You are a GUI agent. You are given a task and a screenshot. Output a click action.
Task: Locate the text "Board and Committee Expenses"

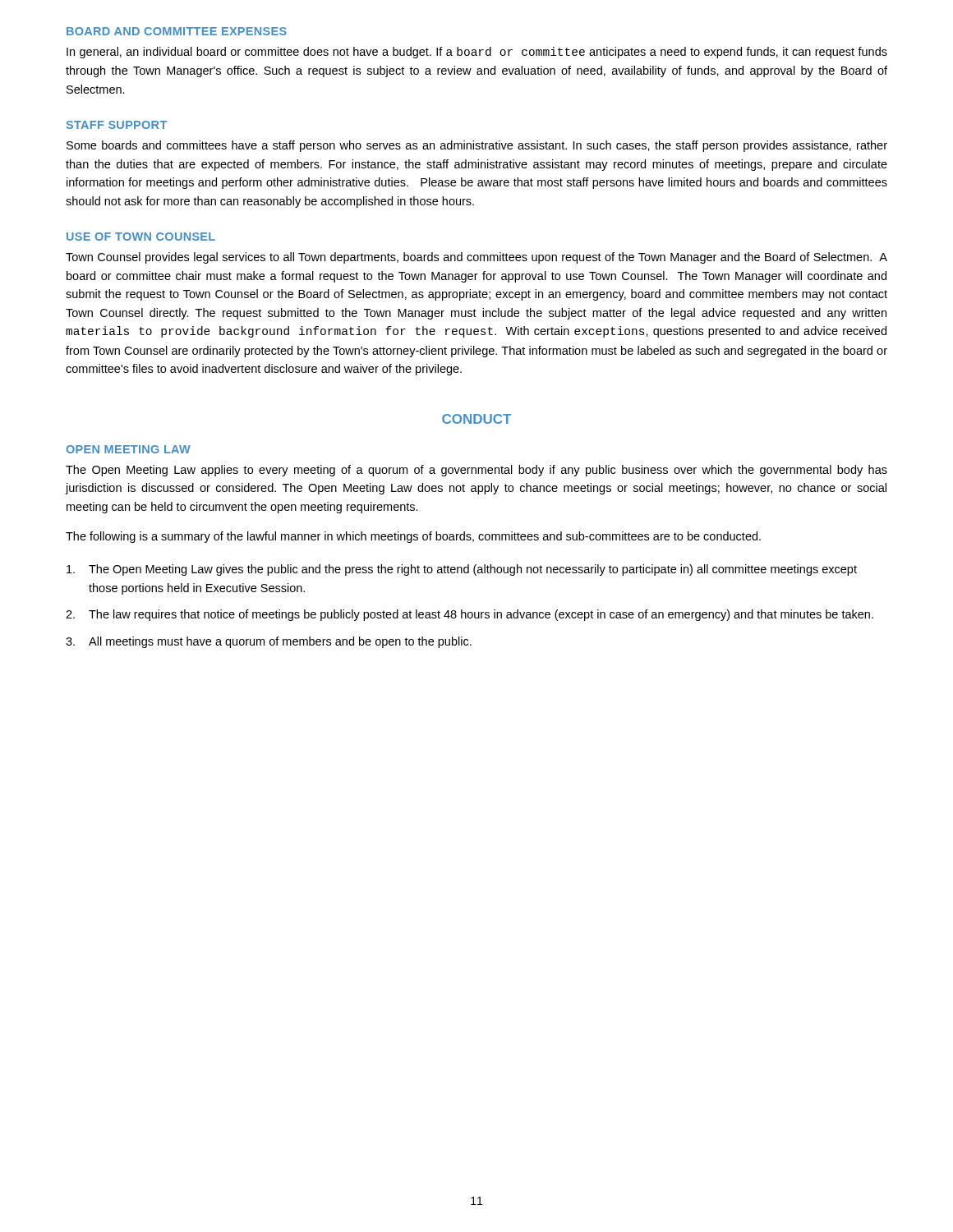tap(176, 31)
